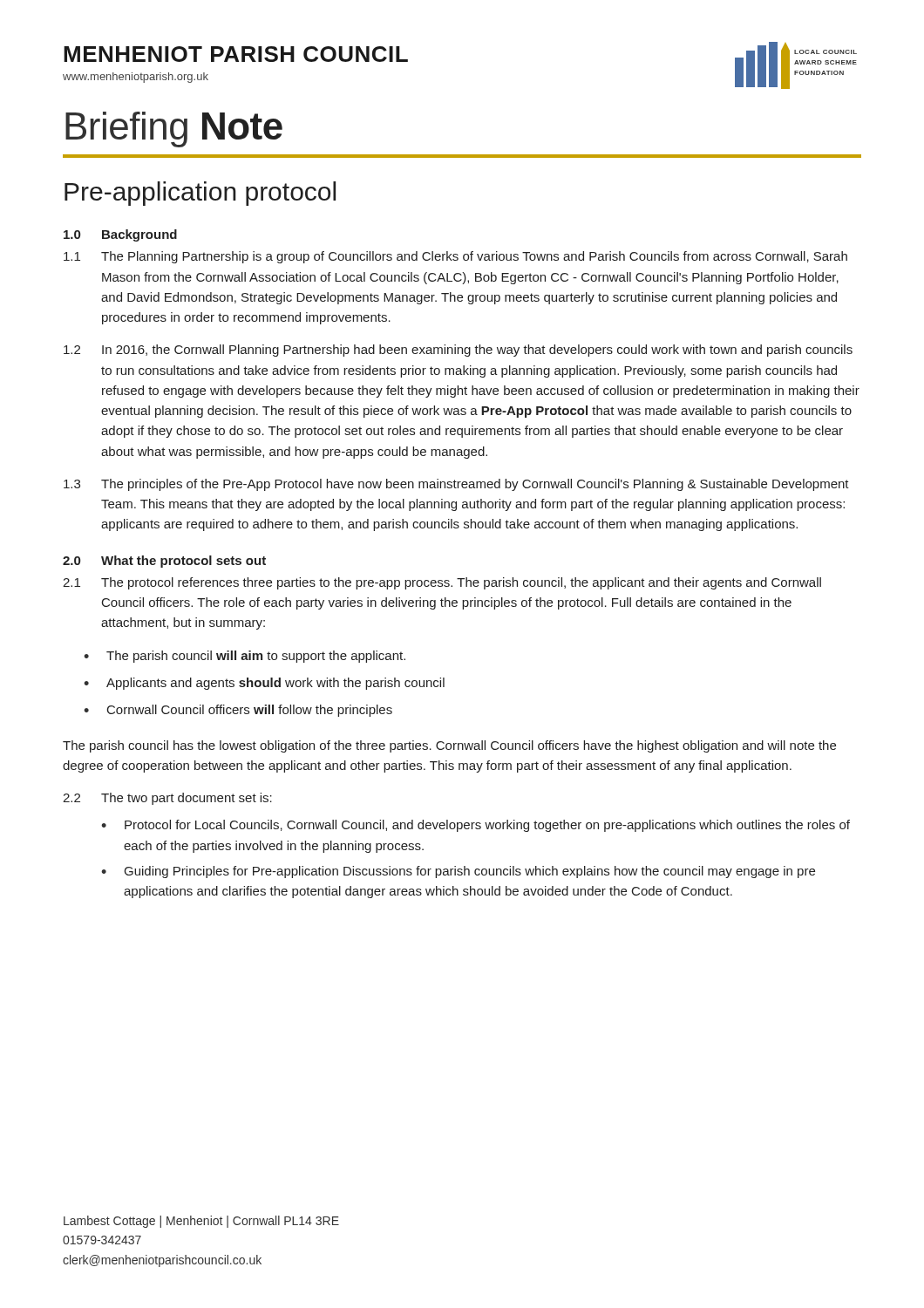Find the list item containing "• Applicants and agents should work"

coord(264,684)
